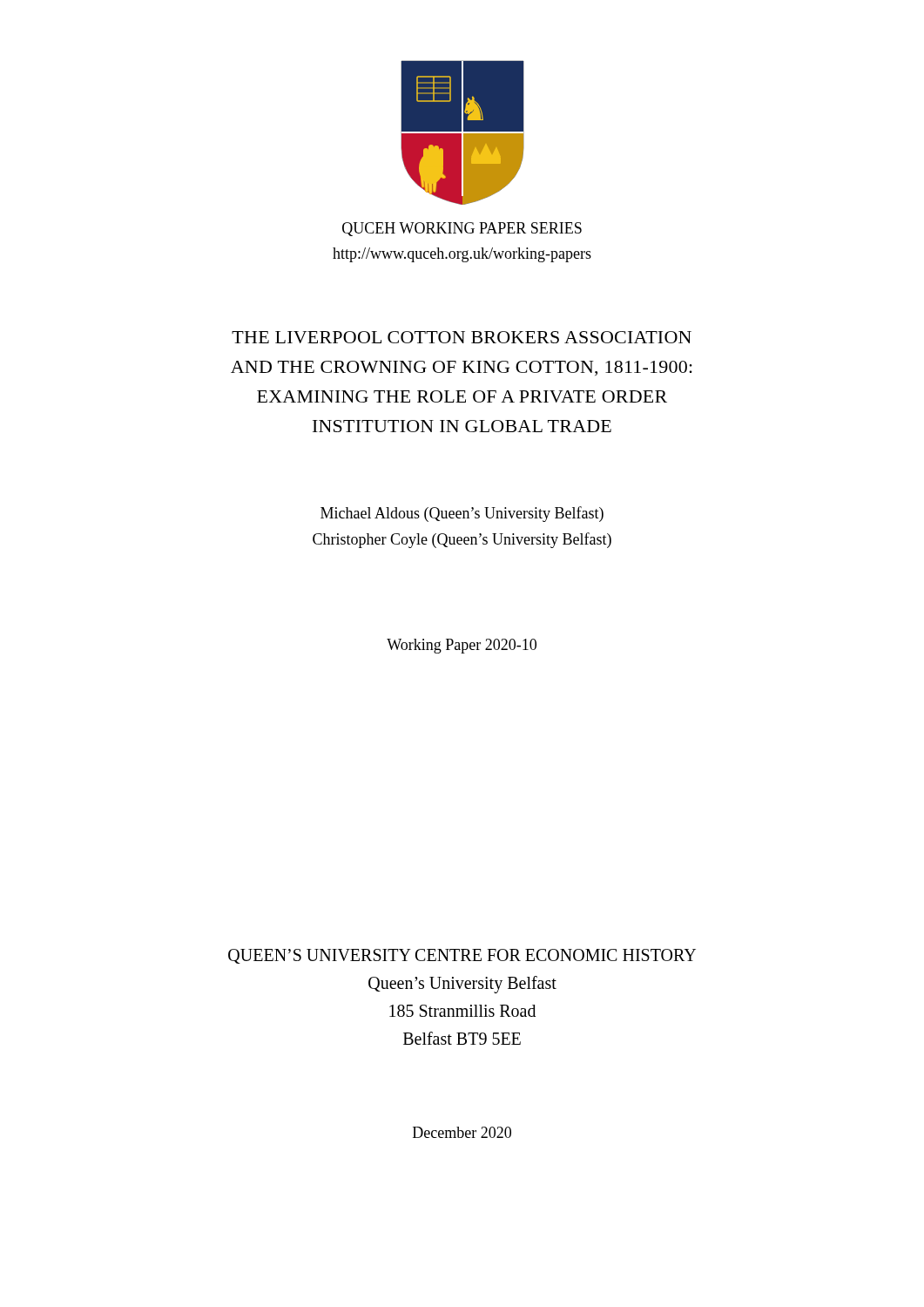Where is the passage that starts "Michael Aldous (Queen’s University Belfast)"?
This screenshot has height=1307, width=924.
(462, 526)
